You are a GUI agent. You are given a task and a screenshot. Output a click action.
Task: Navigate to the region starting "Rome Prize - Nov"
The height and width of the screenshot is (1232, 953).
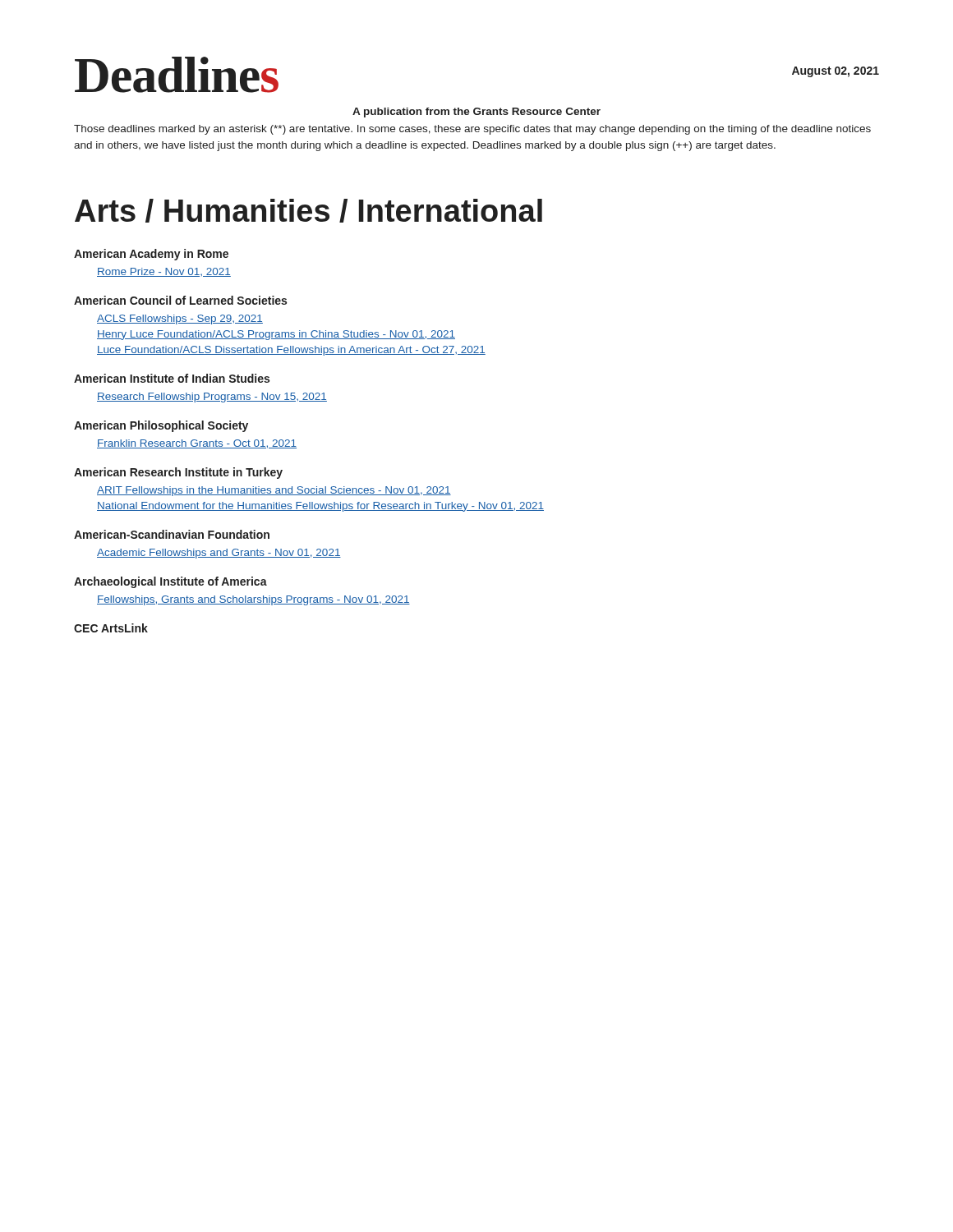(x=164, y=272)
